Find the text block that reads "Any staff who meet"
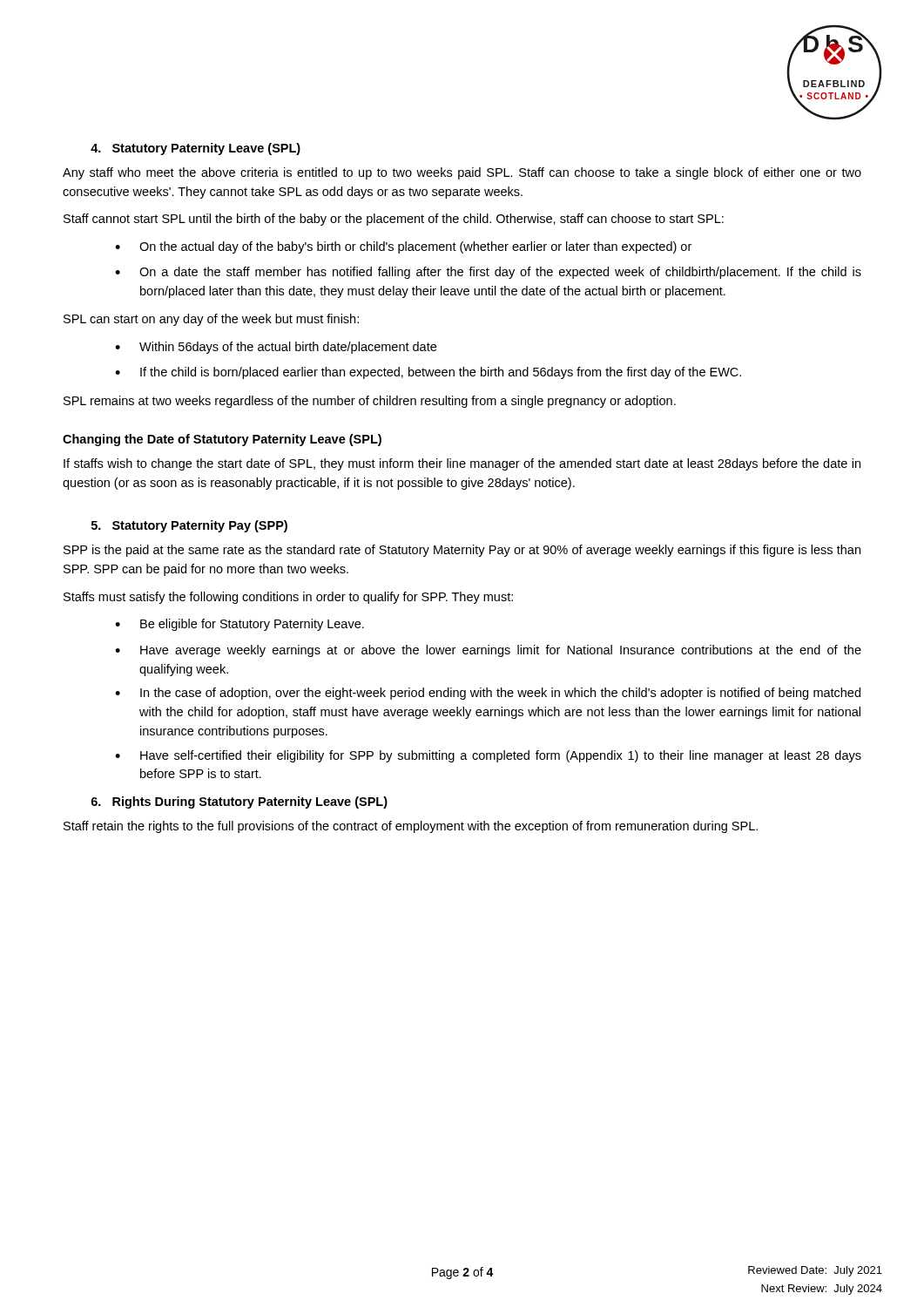This screenshot has height=1307, width=924. pyautogui.click(x=462, y=182)
